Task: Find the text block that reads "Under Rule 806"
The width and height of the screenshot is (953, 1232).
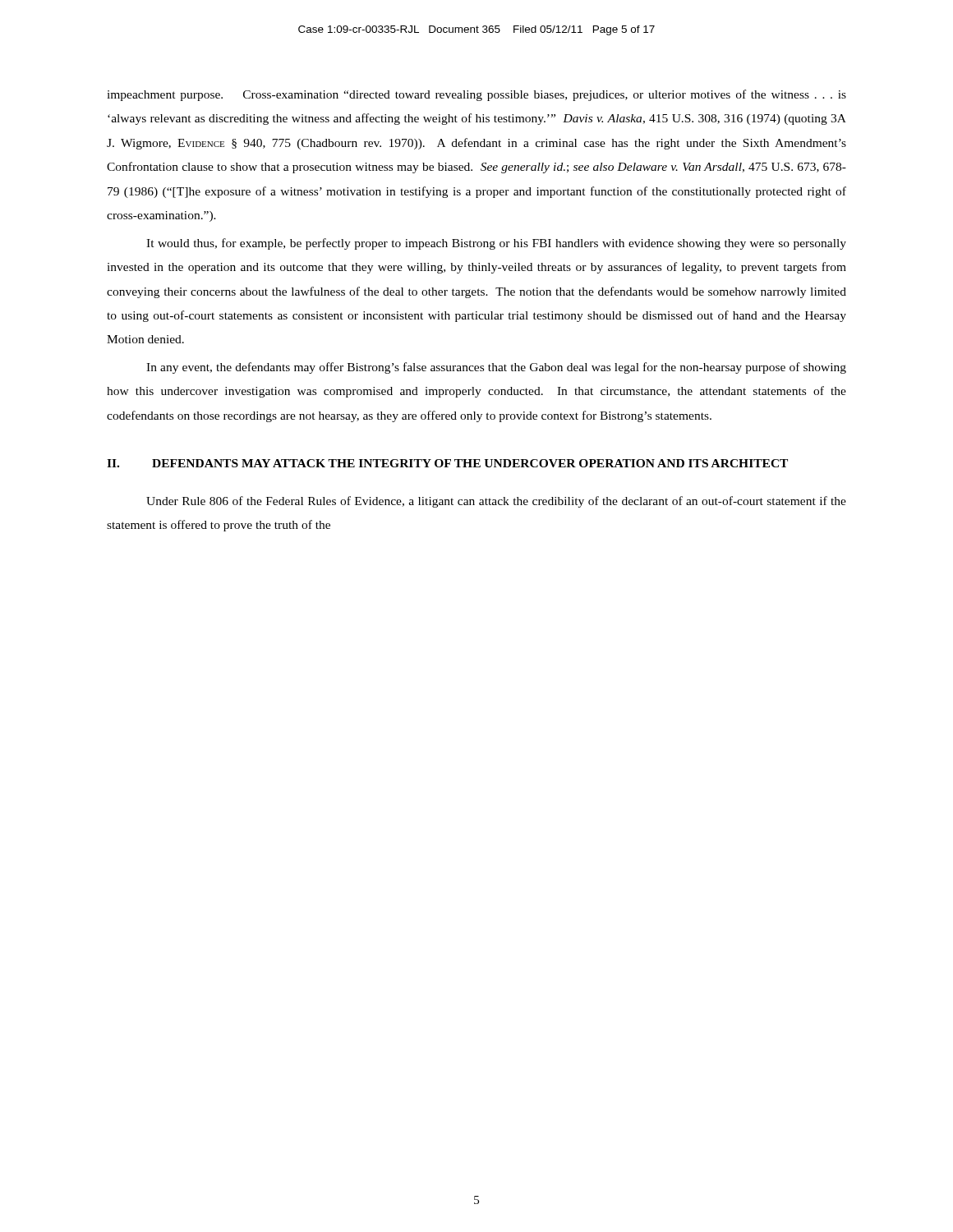Action: click(x=476, y=513)
